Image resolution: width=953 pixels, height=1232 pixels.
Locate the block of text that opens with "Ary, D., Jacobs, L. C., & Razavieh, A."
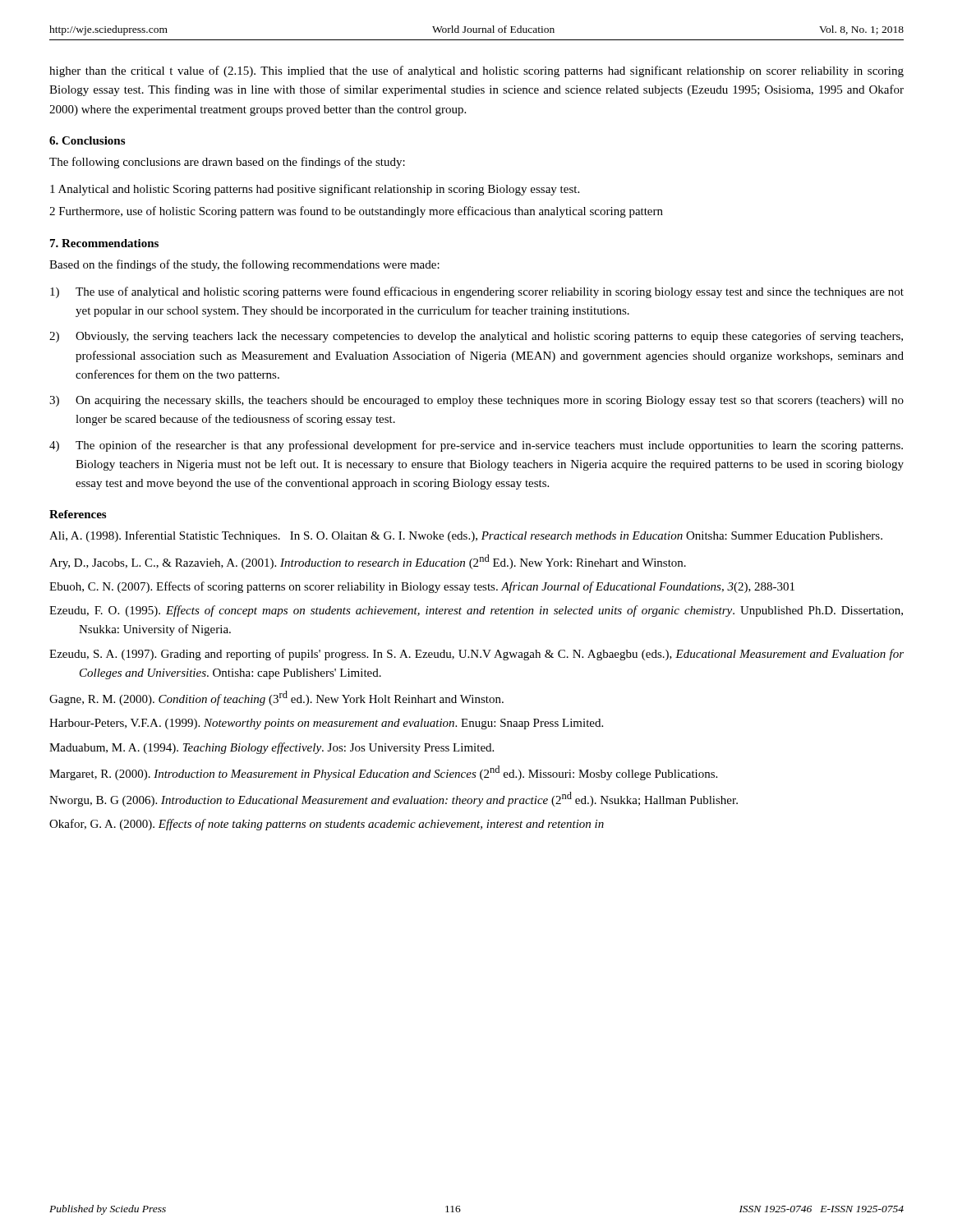(x=368, y=561)
